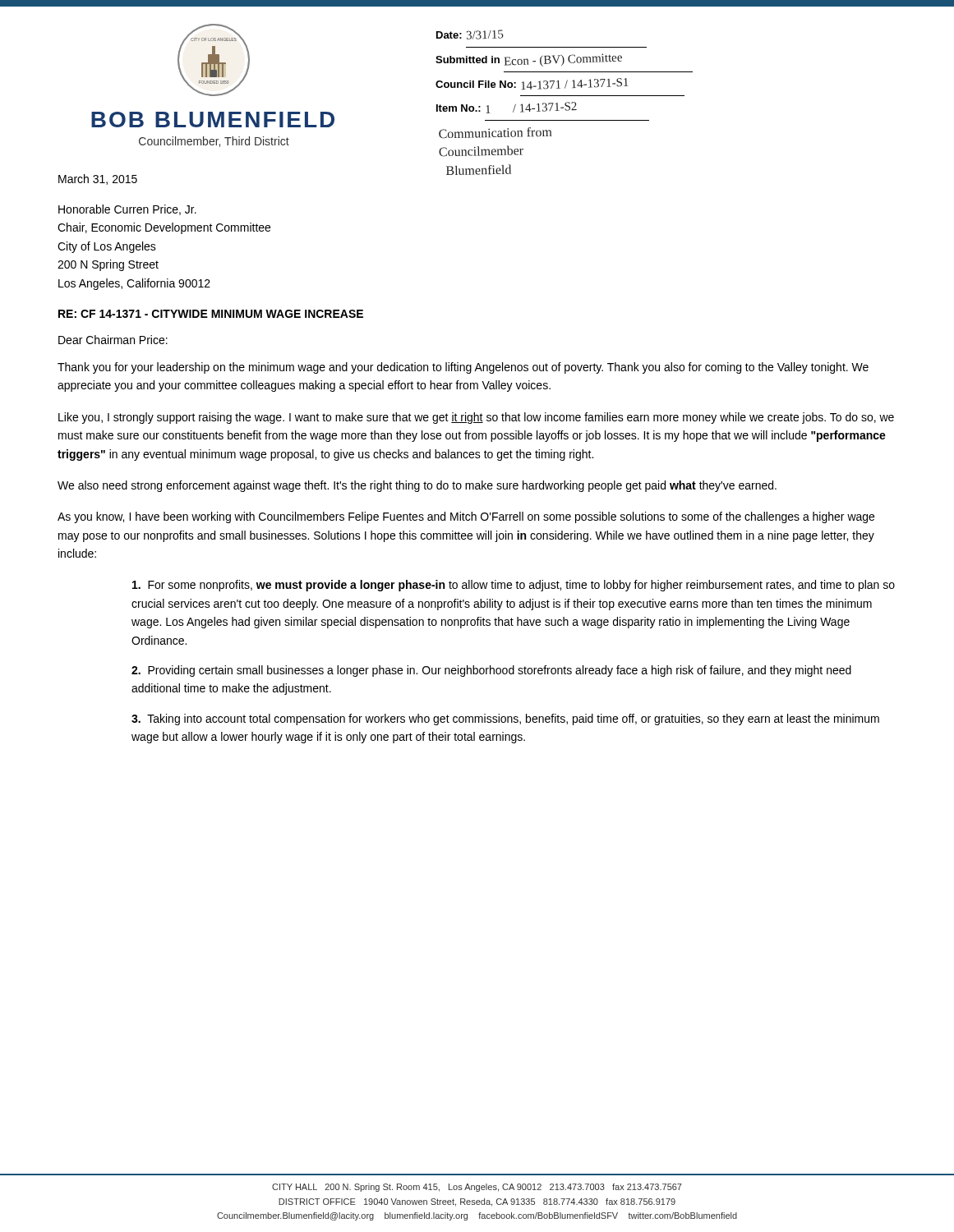Find the block on this page that starts "Thank you for your leadership on"
Screen dimensions: 1232x954
pos(463,376)
